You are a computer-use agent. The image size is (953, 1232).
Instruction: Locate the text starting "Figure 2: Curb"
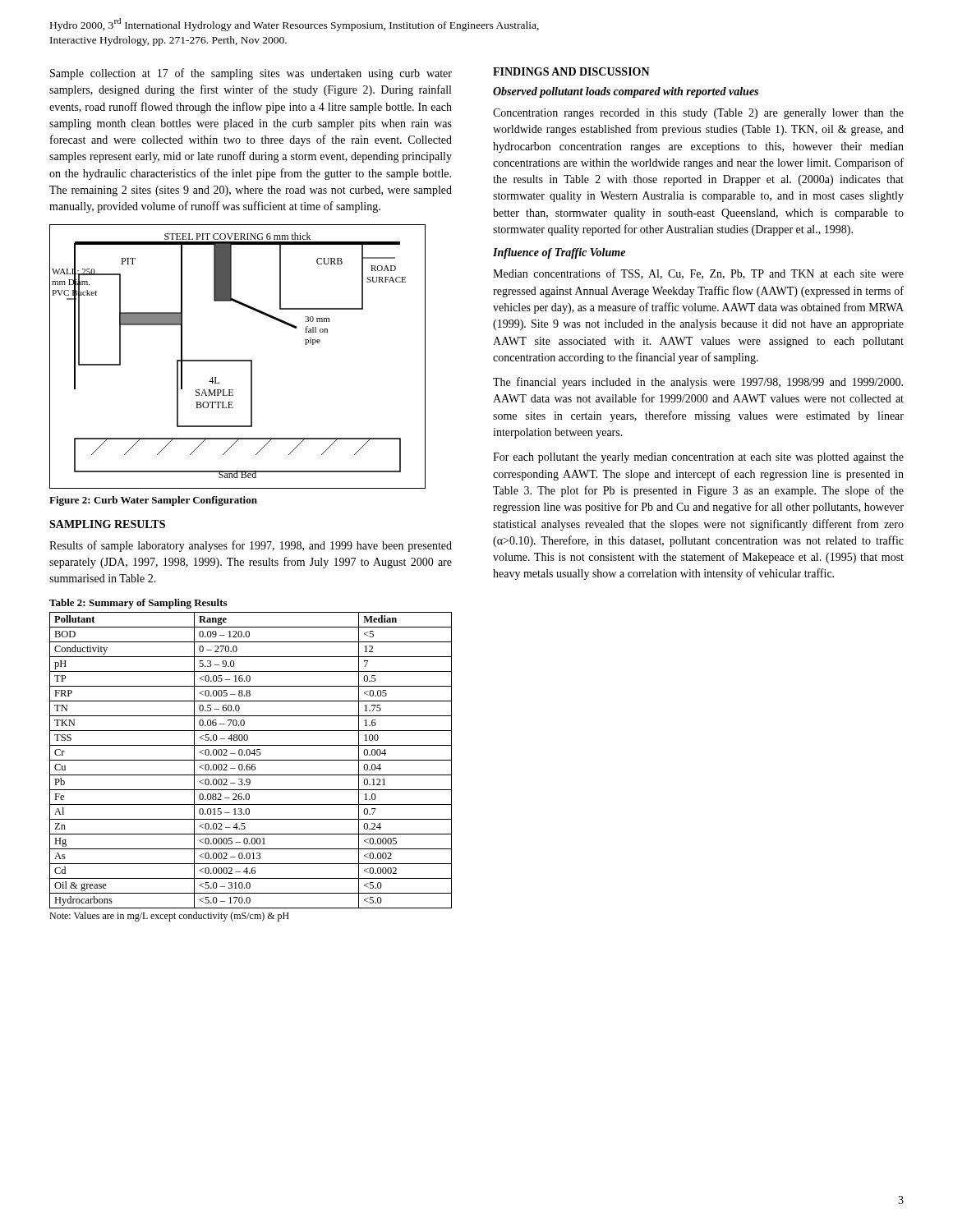[153, 499]
